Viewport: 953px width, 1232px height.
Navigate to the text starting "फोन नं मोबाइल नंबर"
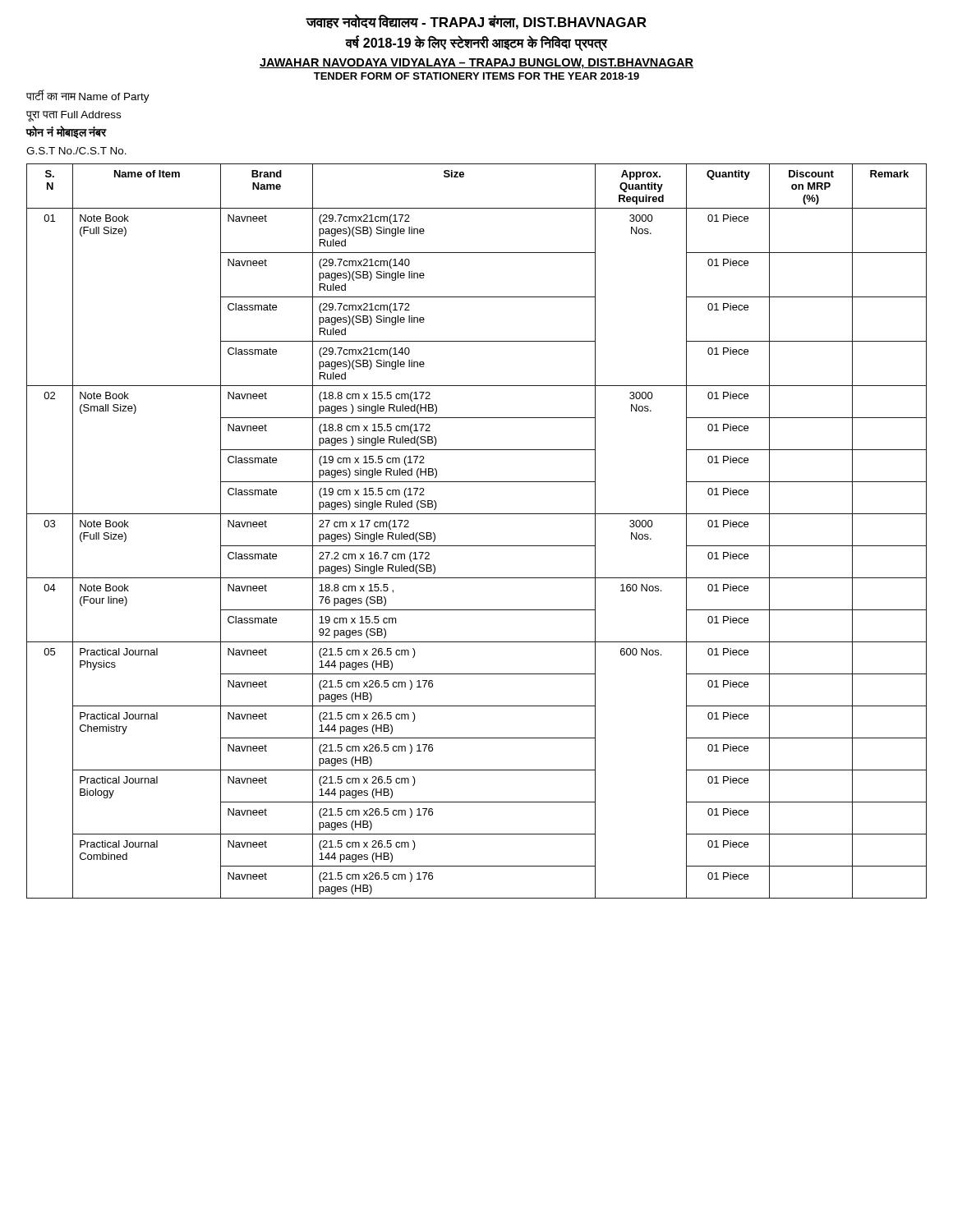click(x=67, y=133)
